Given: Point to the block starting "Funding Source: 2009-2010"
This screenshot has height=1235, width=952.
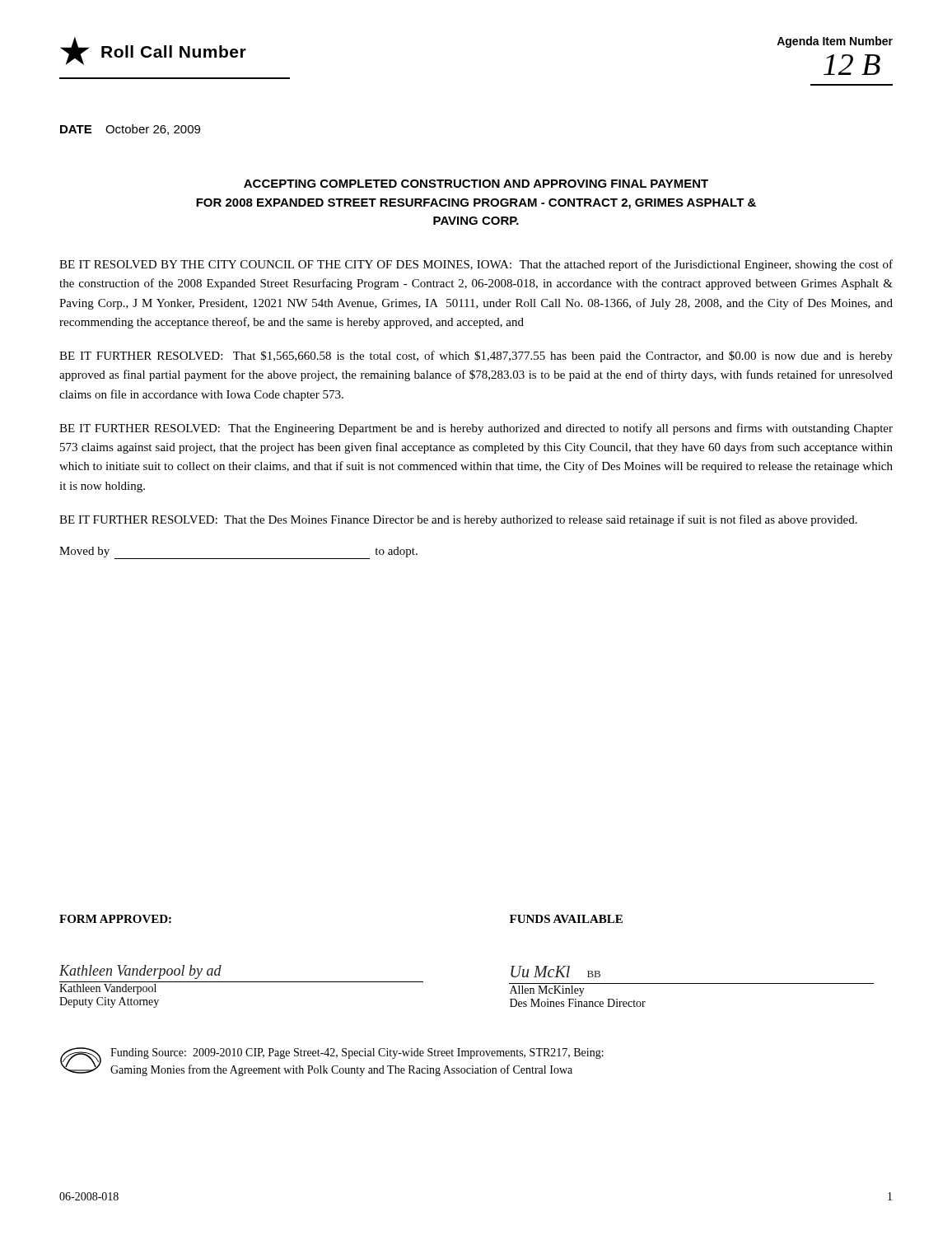Looking at the screenshot, I should 332,1061.
